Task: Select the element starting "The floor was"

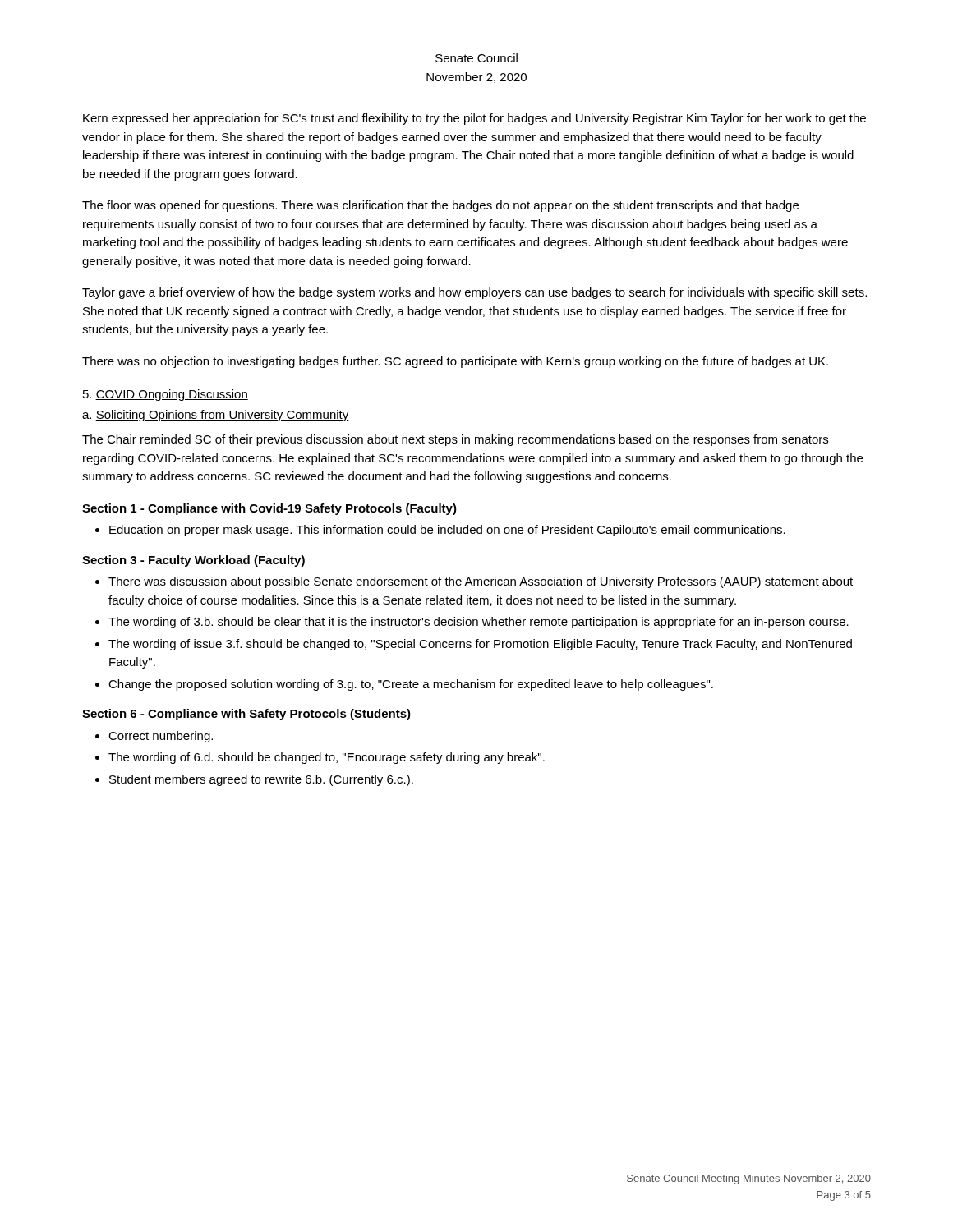Action: point(465,233)
